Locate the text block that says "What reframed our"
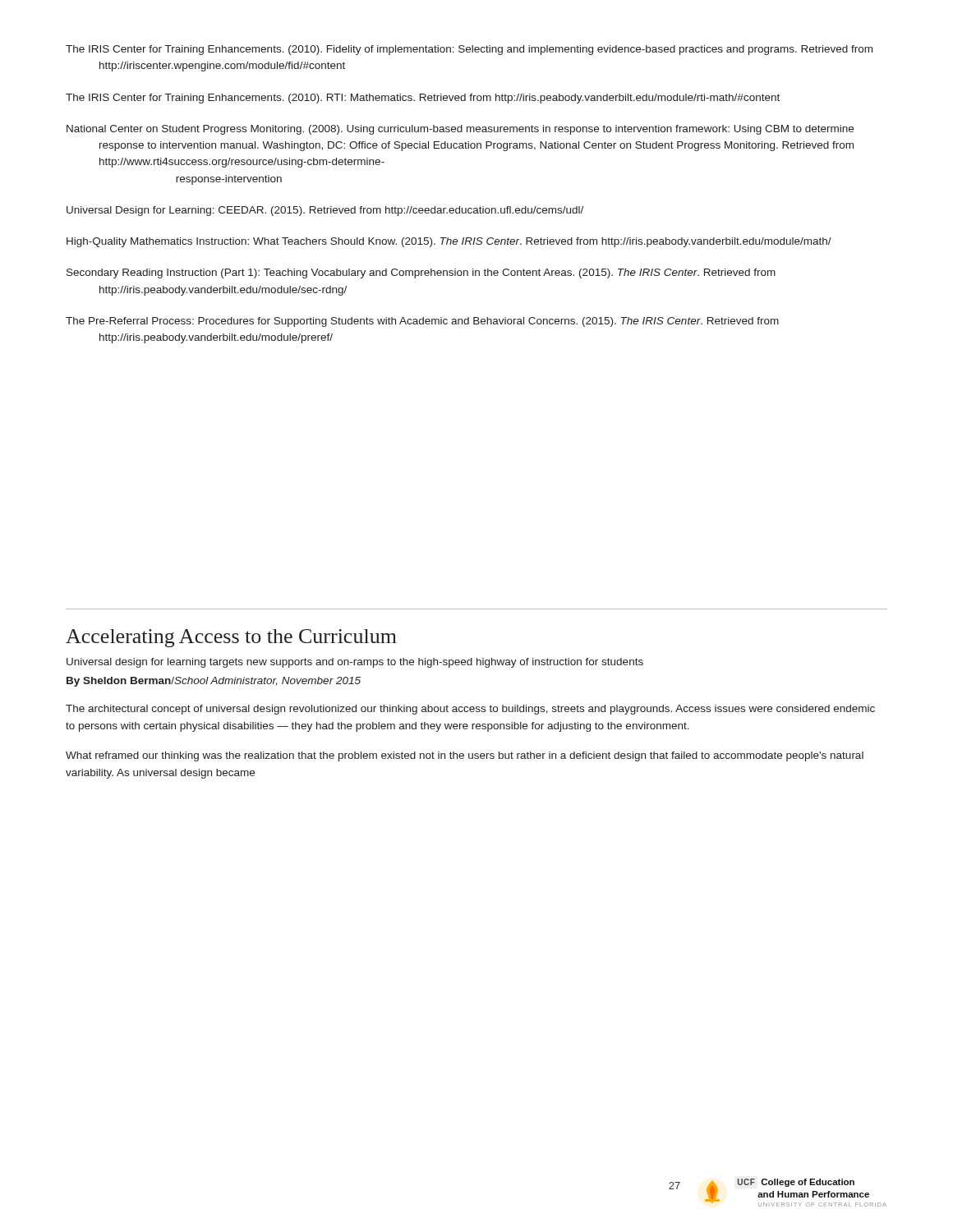Screen dimensions: 1232x953 pyautogui.click(x=465, y=764)
